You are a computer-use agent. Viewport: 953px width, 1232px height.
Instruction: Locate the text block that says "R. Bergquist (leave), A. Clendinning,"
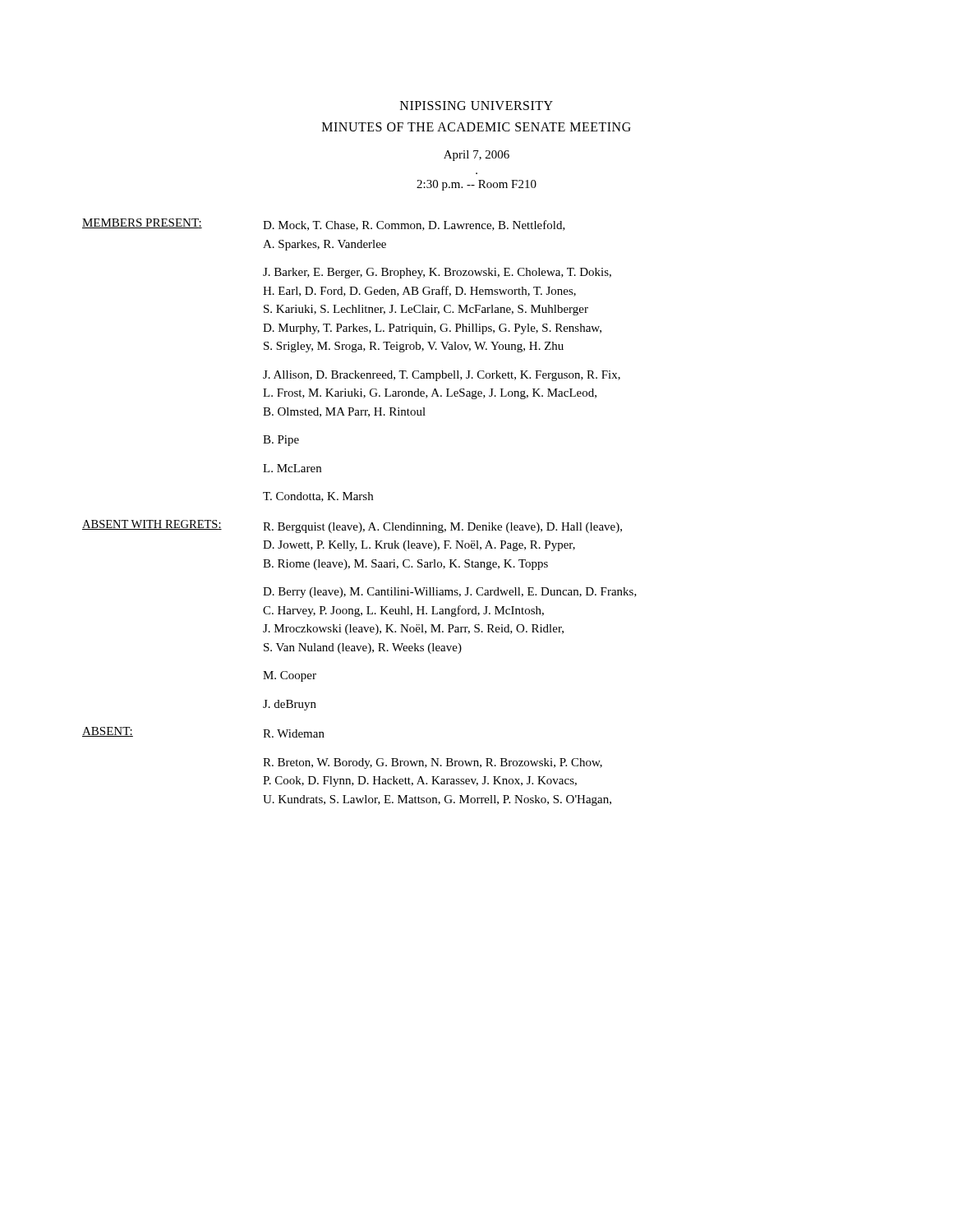(442, 528)
